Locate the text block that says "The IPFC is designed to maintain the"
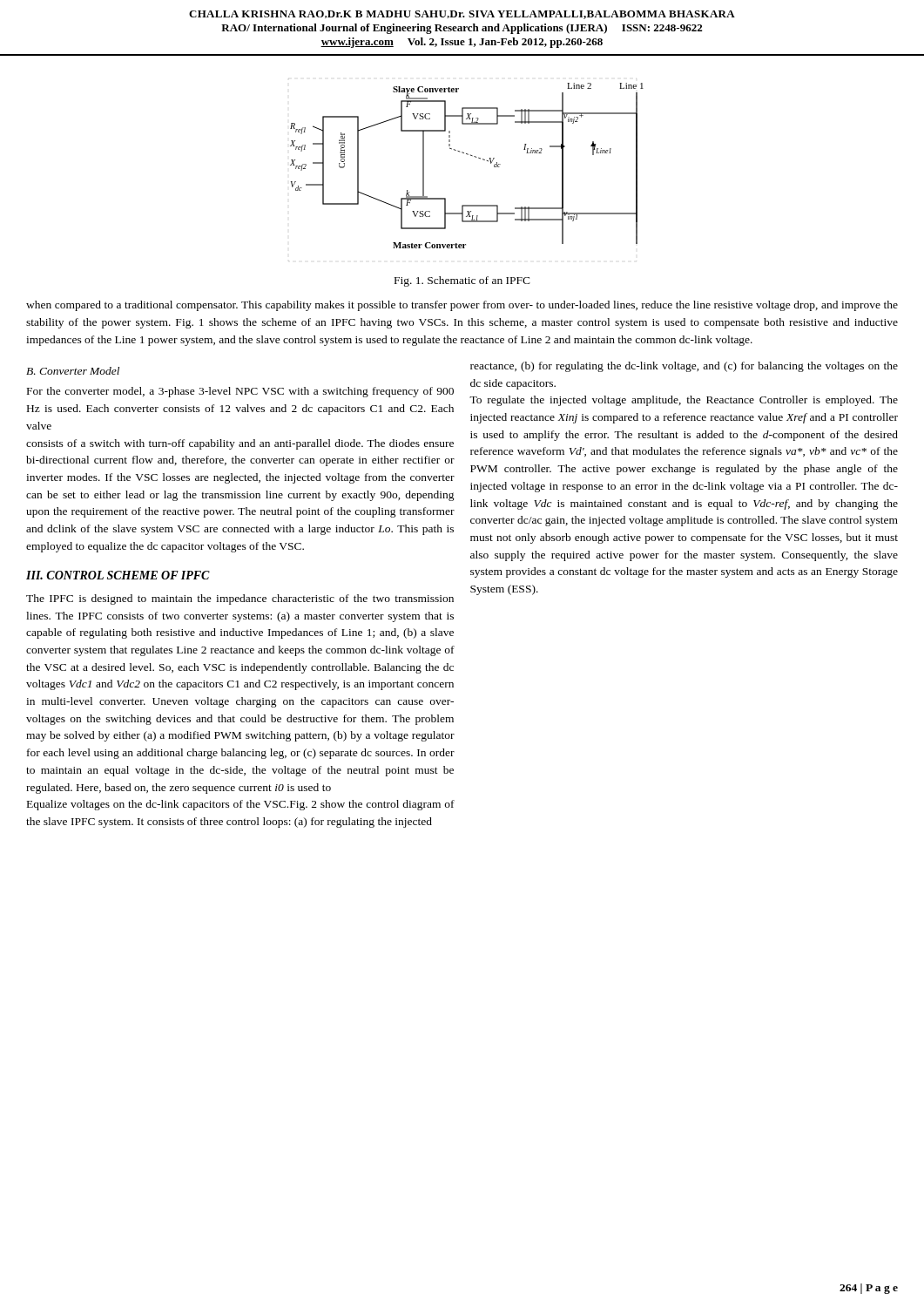 click(240, 710)
